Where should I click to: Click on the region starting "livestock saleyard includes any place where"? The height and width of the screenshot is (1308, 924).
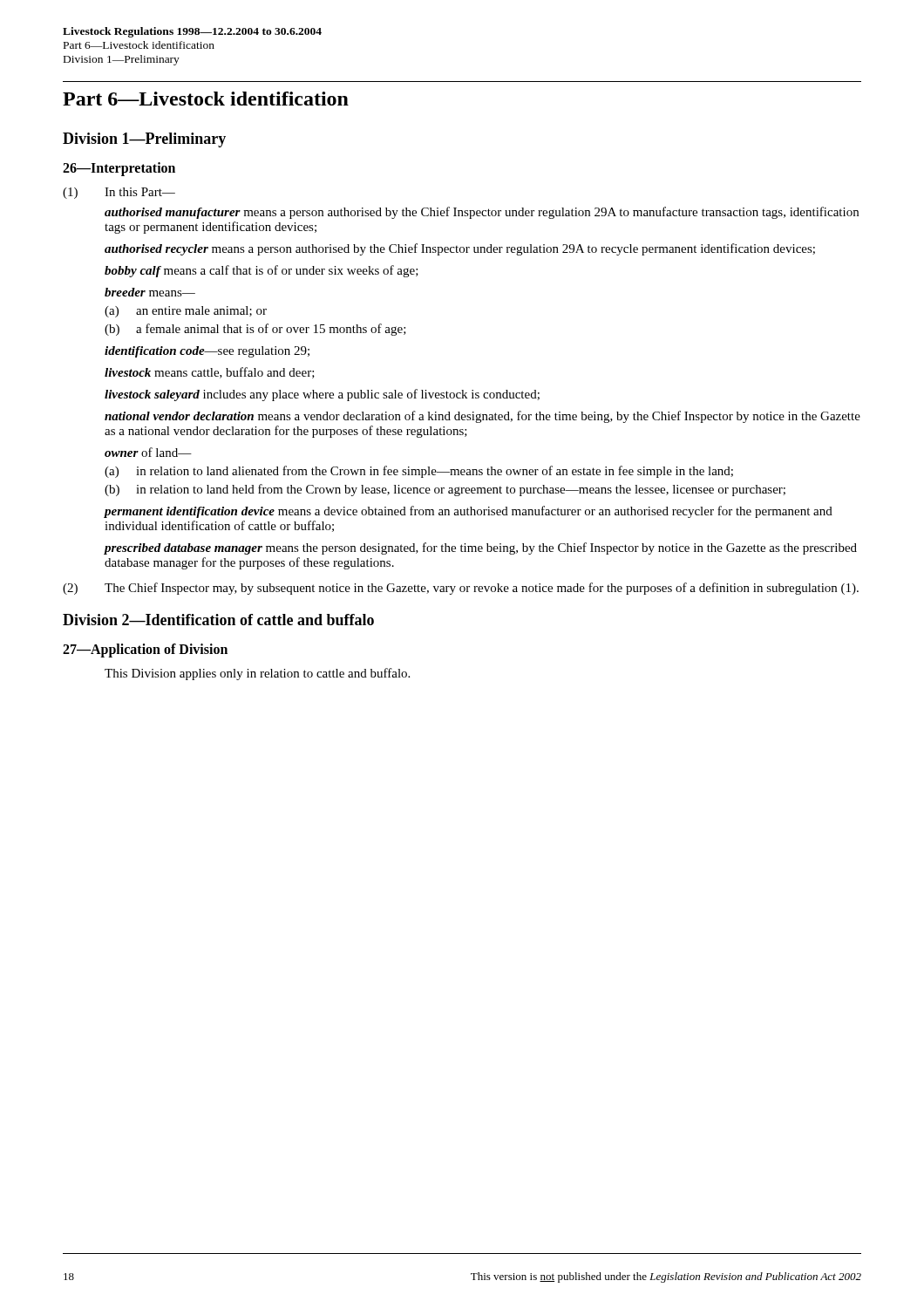tap(322, 394)
